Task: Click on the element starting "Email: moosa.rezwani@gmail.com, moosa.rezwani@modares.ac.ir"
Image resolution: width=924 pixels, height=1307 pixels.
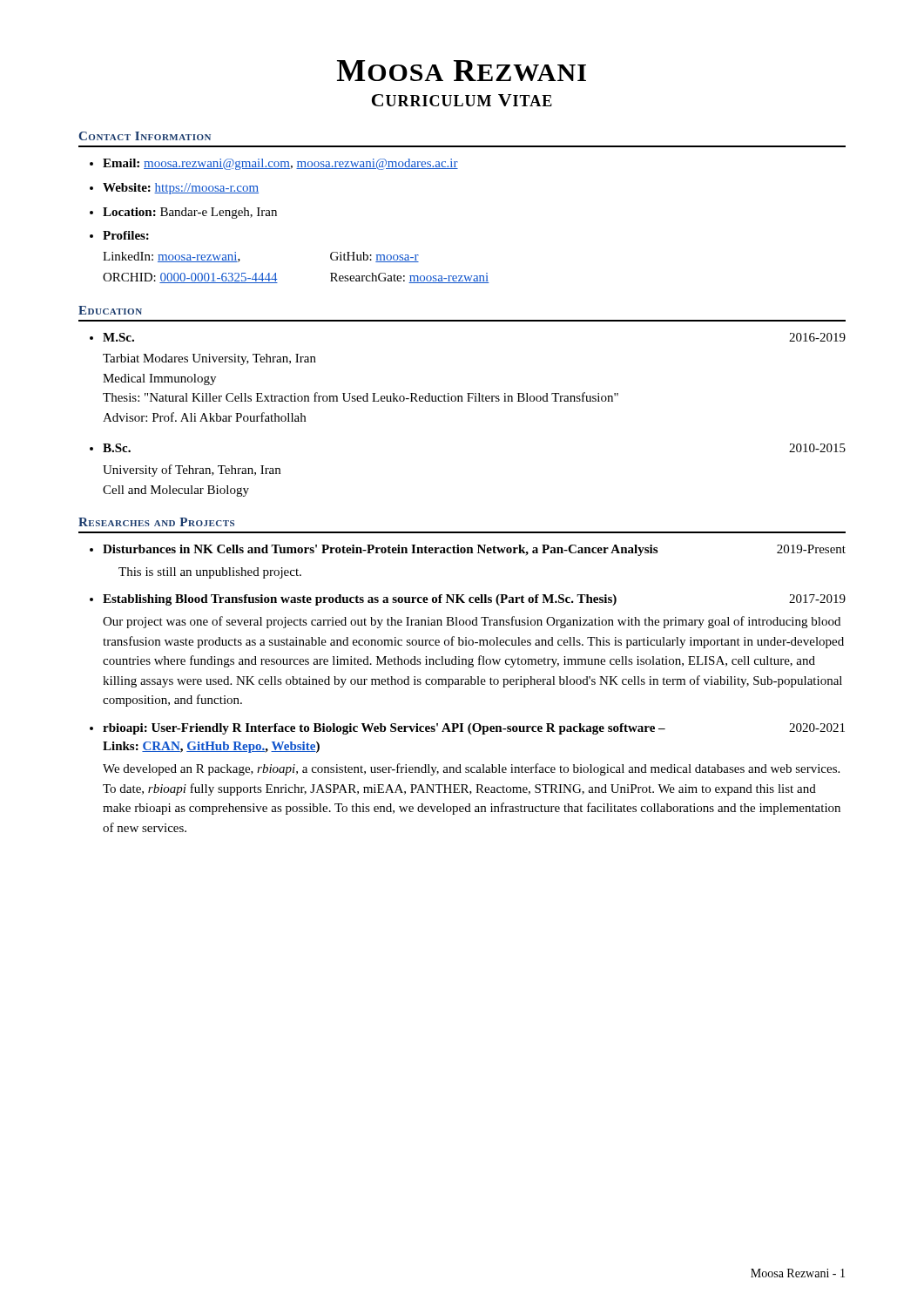Action: [280, 163]
